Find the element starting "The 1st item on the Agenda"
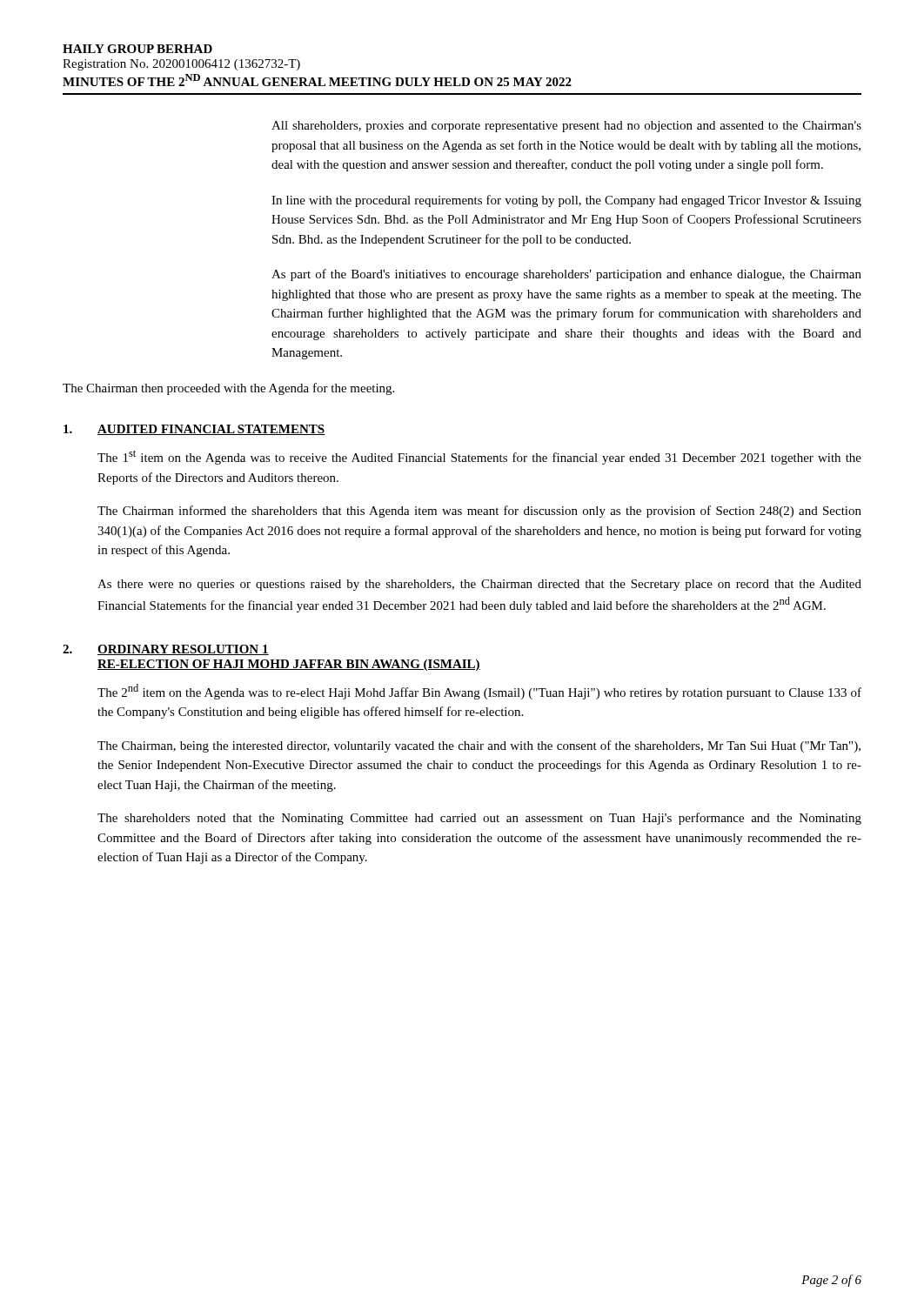 pos(479,466)
